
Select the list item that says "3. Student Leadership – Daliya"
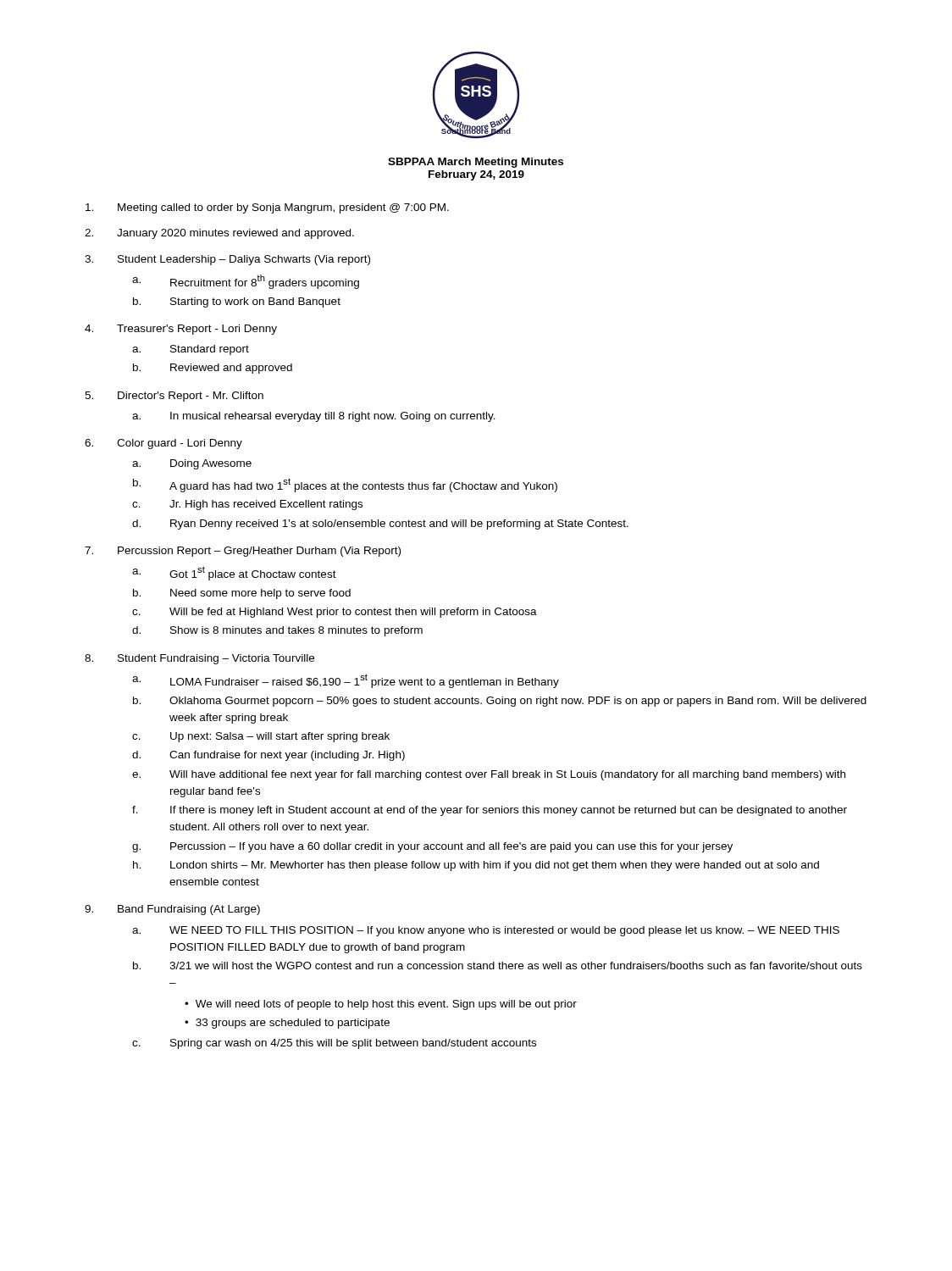(x=227, y=260)
